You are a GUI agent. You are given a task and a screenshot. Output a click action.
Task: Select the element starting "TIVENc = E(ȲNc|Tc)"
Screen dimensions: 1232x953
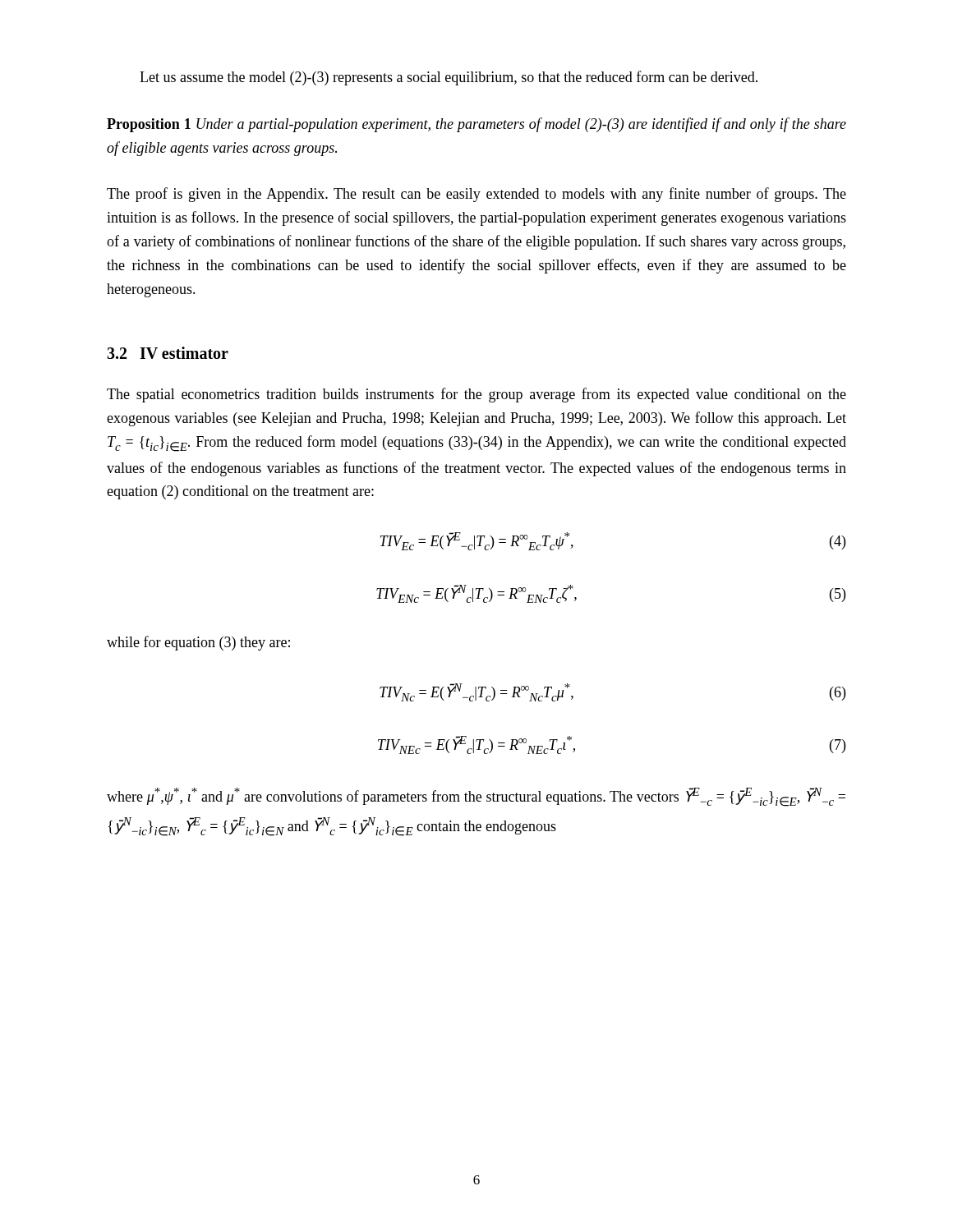(x=476, y=593)
